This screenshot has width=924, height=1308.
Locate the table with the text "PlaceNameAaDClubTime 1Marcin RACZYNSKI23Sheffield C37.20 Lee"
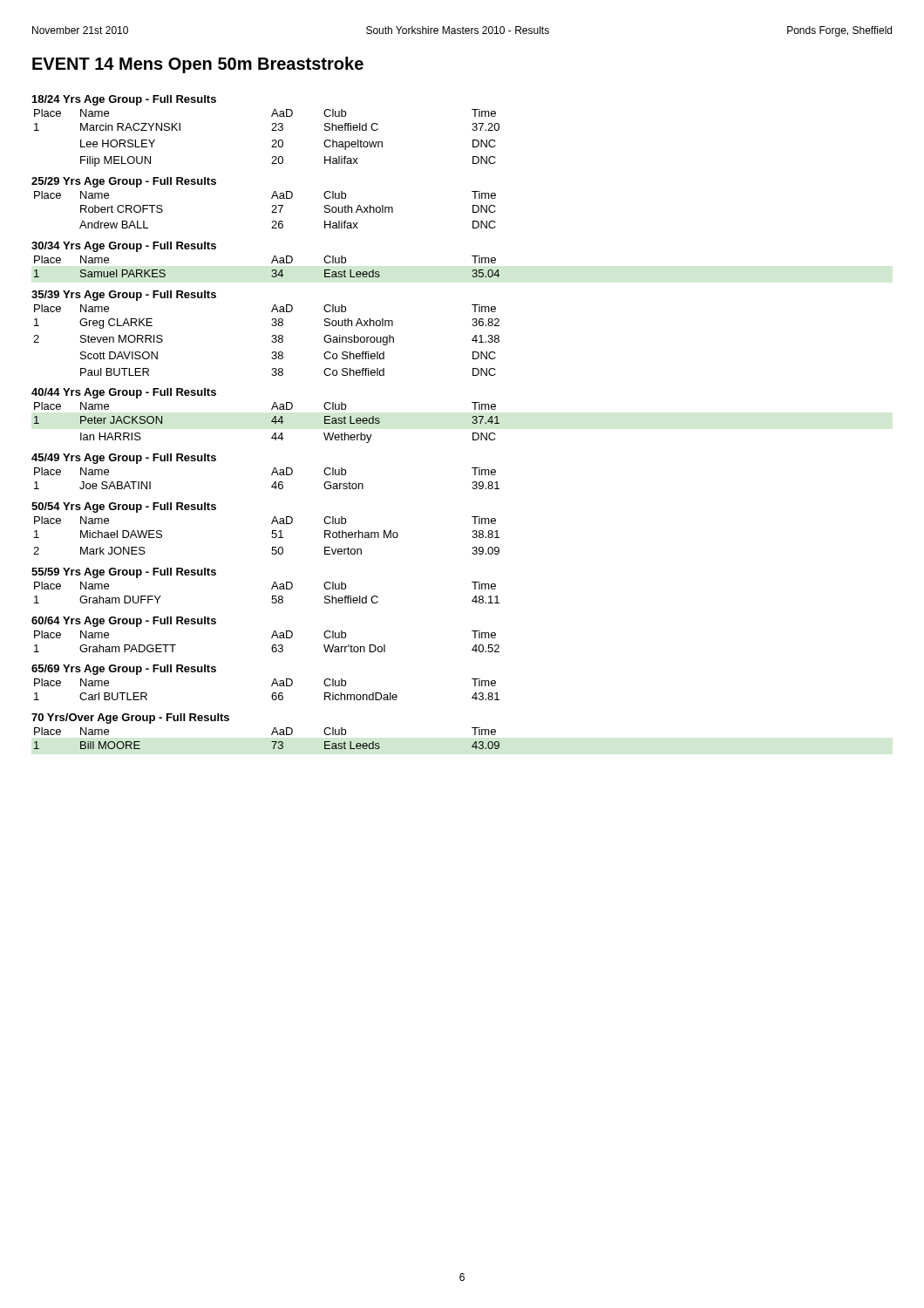coord(462,138)
